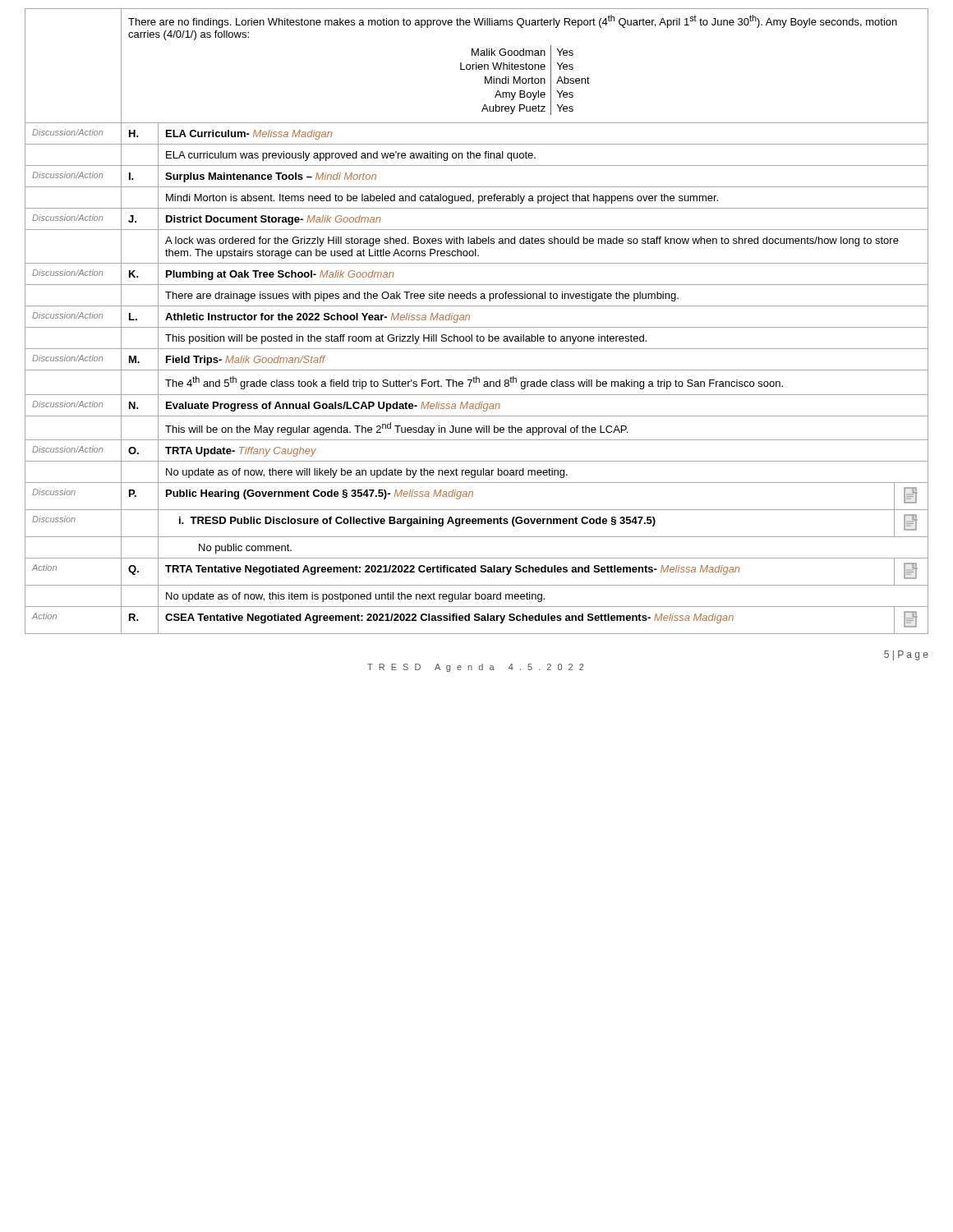953x1232 pixels.
Task: Click on the block starting "This position will"
Action: coord(406,338)
